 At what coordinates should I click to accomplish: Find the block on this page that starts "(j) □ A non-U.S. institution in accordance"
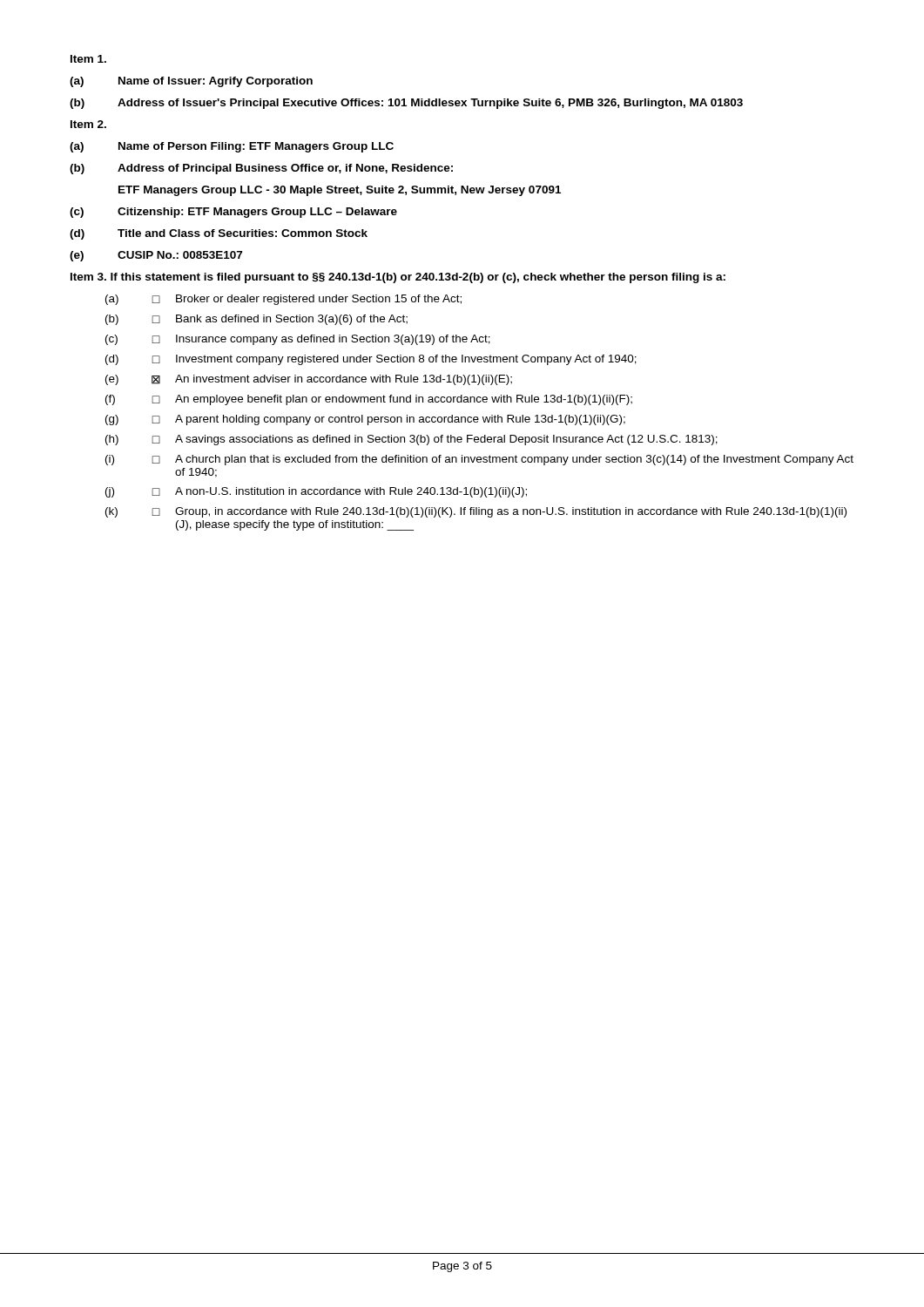click(x=462, y=491)
